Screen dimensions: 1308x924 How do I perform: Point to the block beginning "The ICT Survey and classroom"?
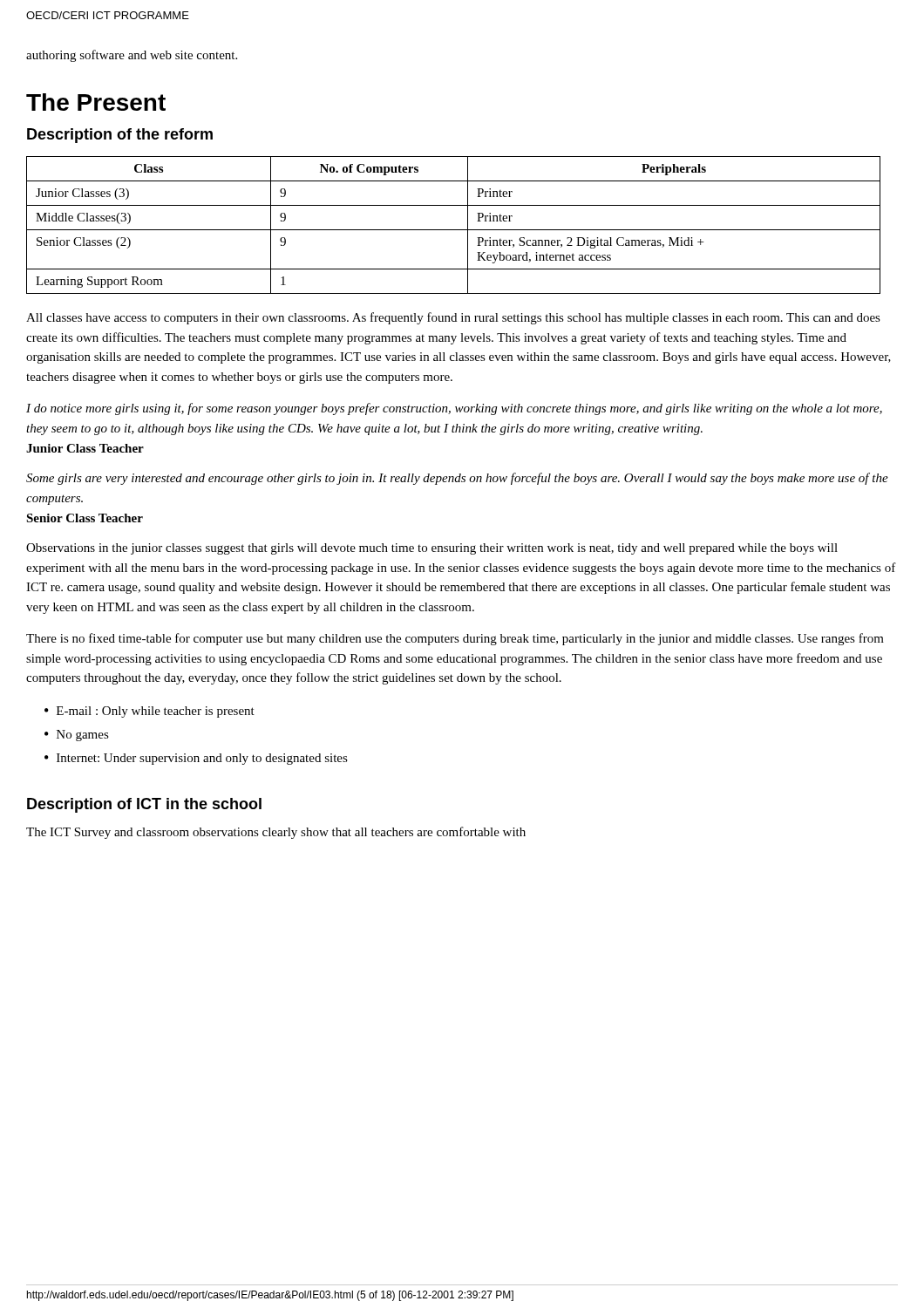[276, 832]
